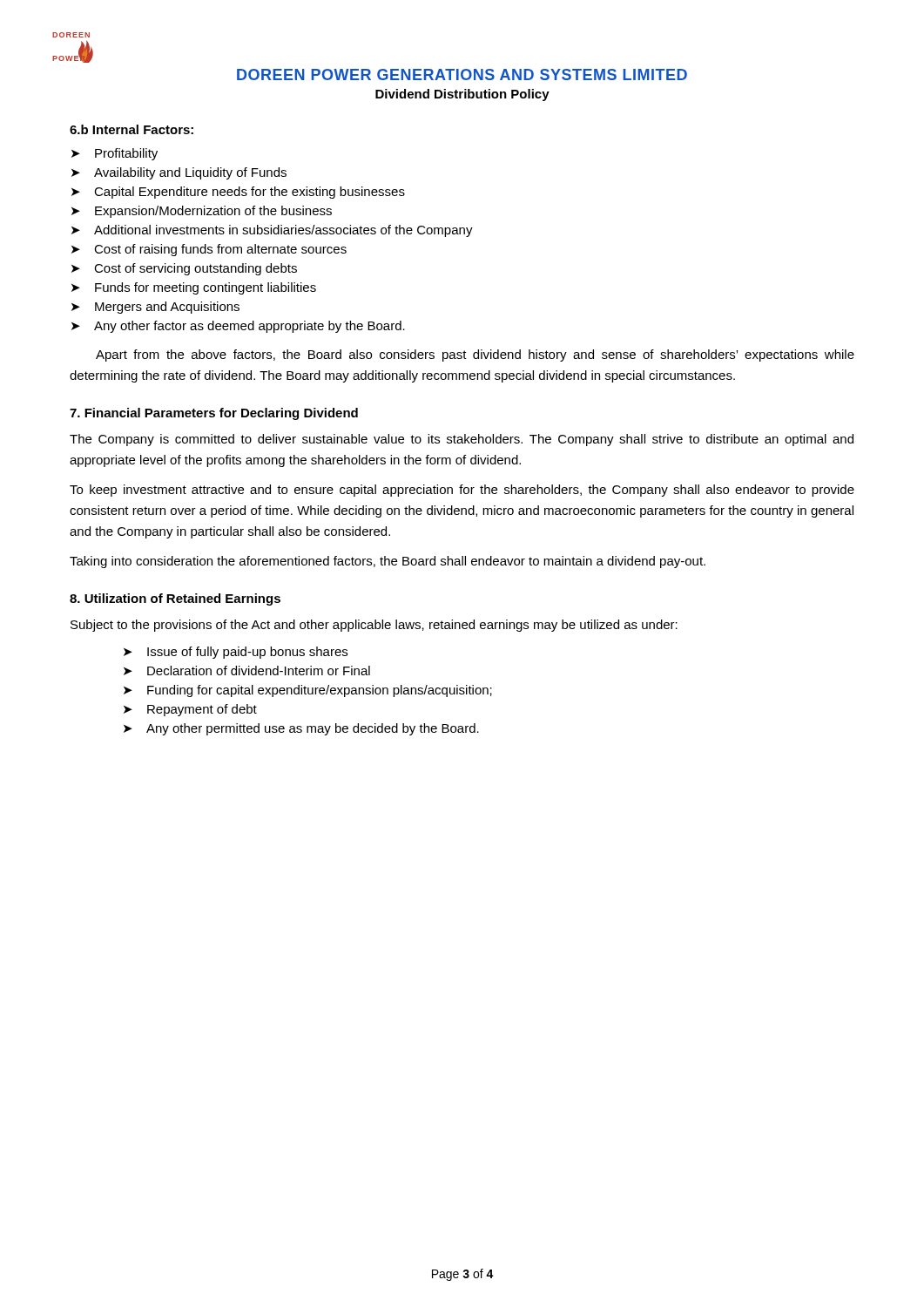
Task: Find "➤ Profitability" on this page
Action: [x=114, y=153]
